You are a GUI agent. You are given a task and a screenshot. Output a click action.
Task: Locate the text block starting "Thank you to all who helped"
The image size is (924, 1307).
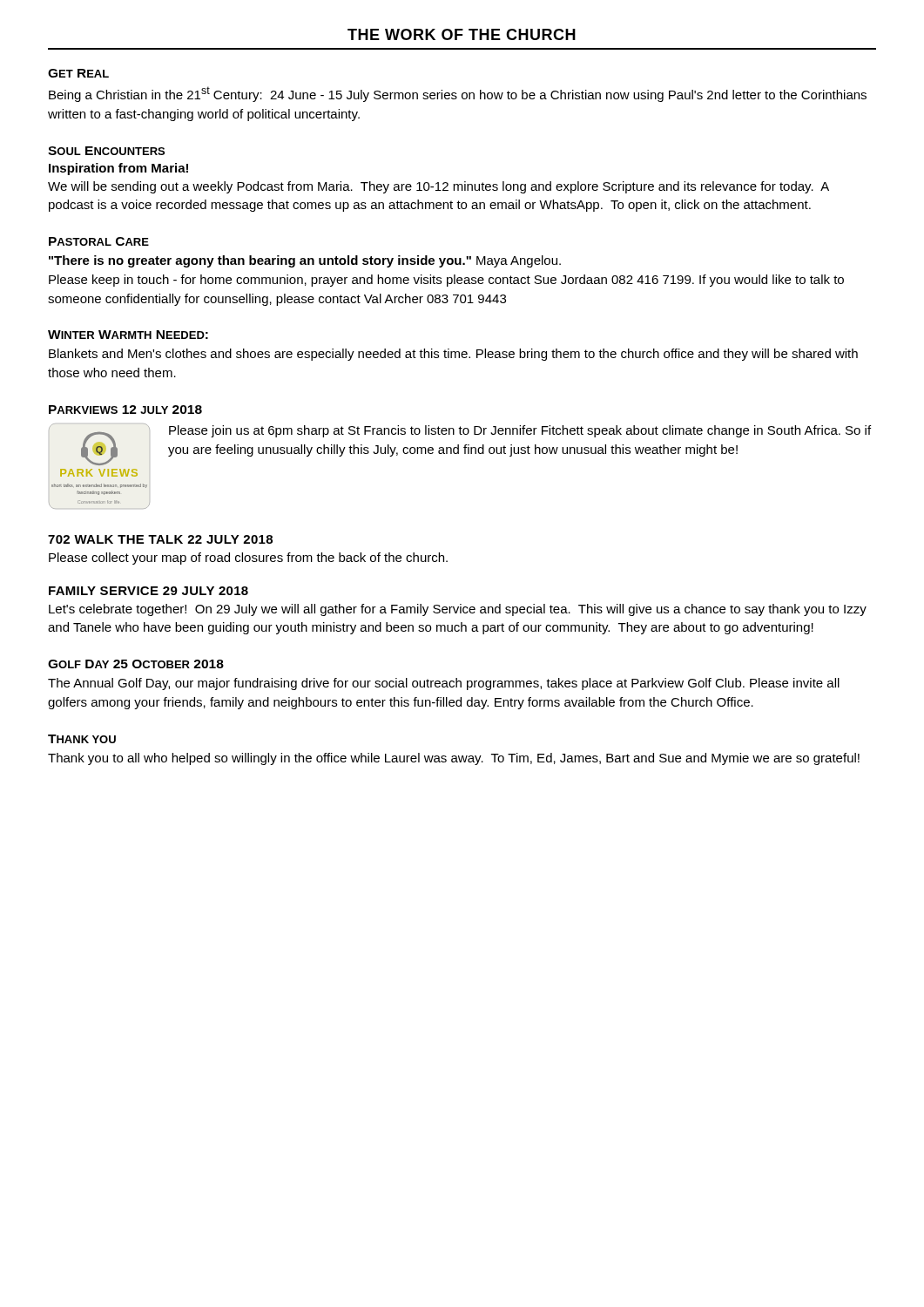click(x=454, y=757)
